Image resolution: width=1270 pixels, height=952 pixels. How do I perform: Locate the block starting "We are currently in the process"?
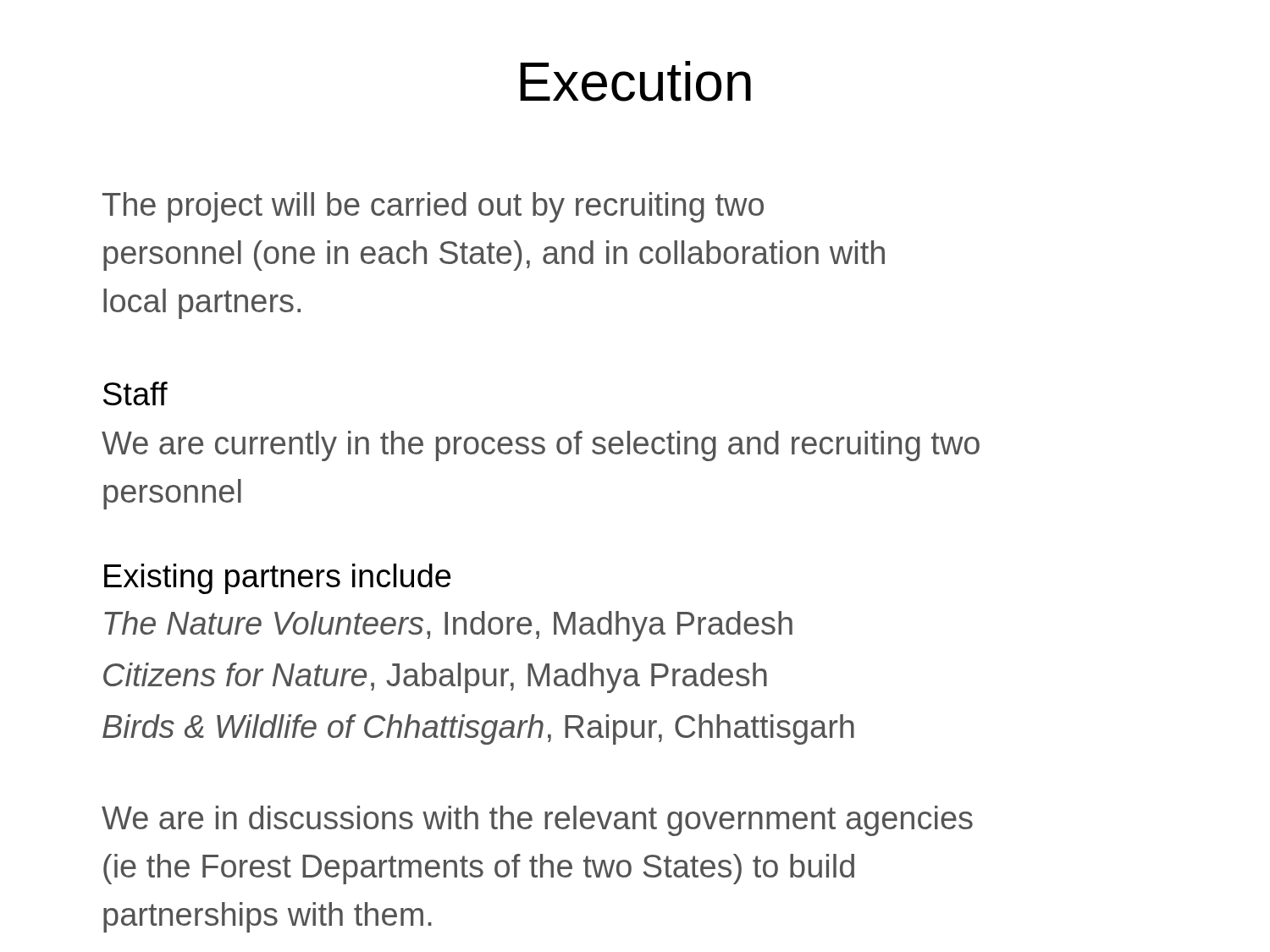pos(541,468)
